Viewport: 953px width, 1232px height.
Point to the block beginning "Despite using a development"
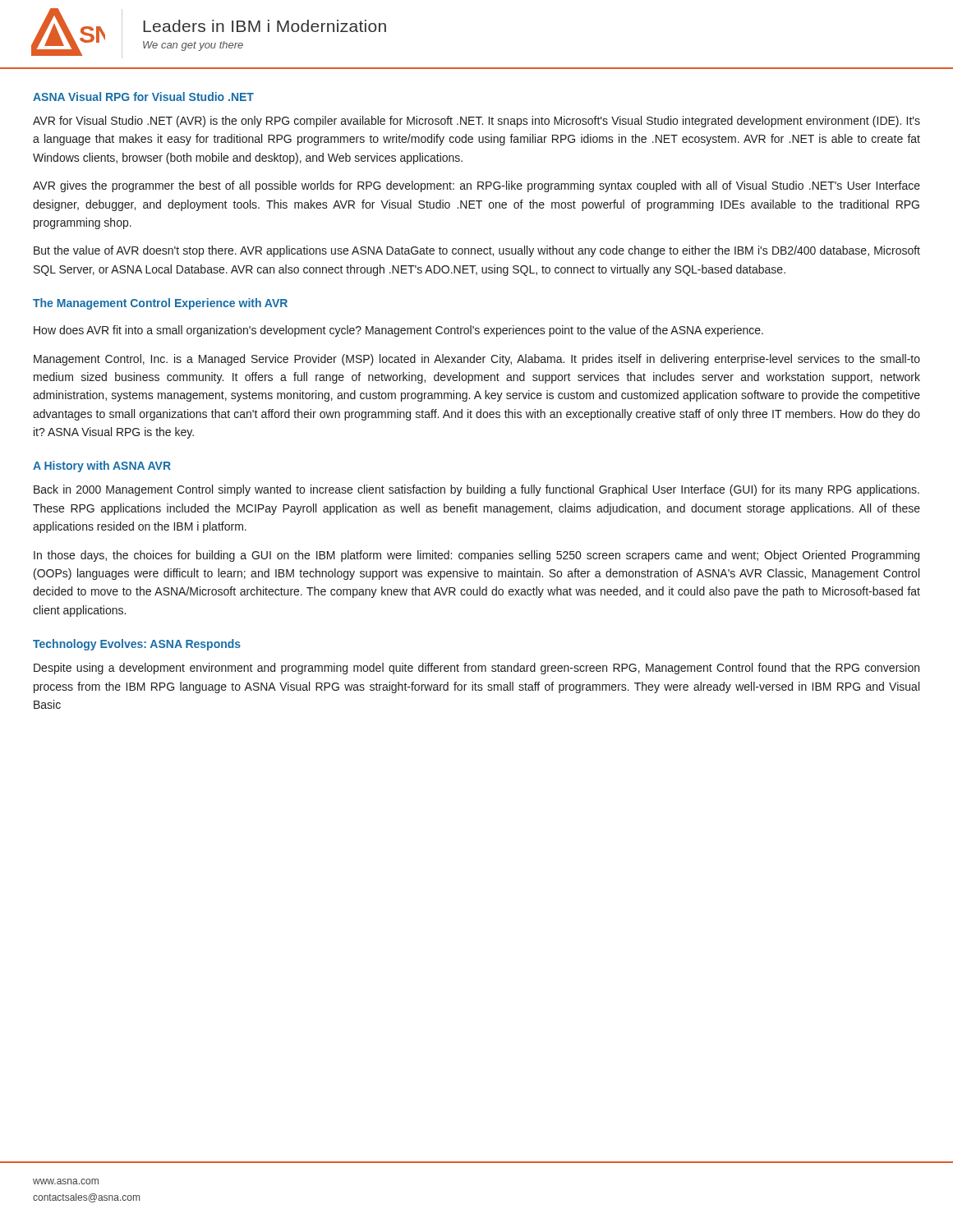click(476, 686)
